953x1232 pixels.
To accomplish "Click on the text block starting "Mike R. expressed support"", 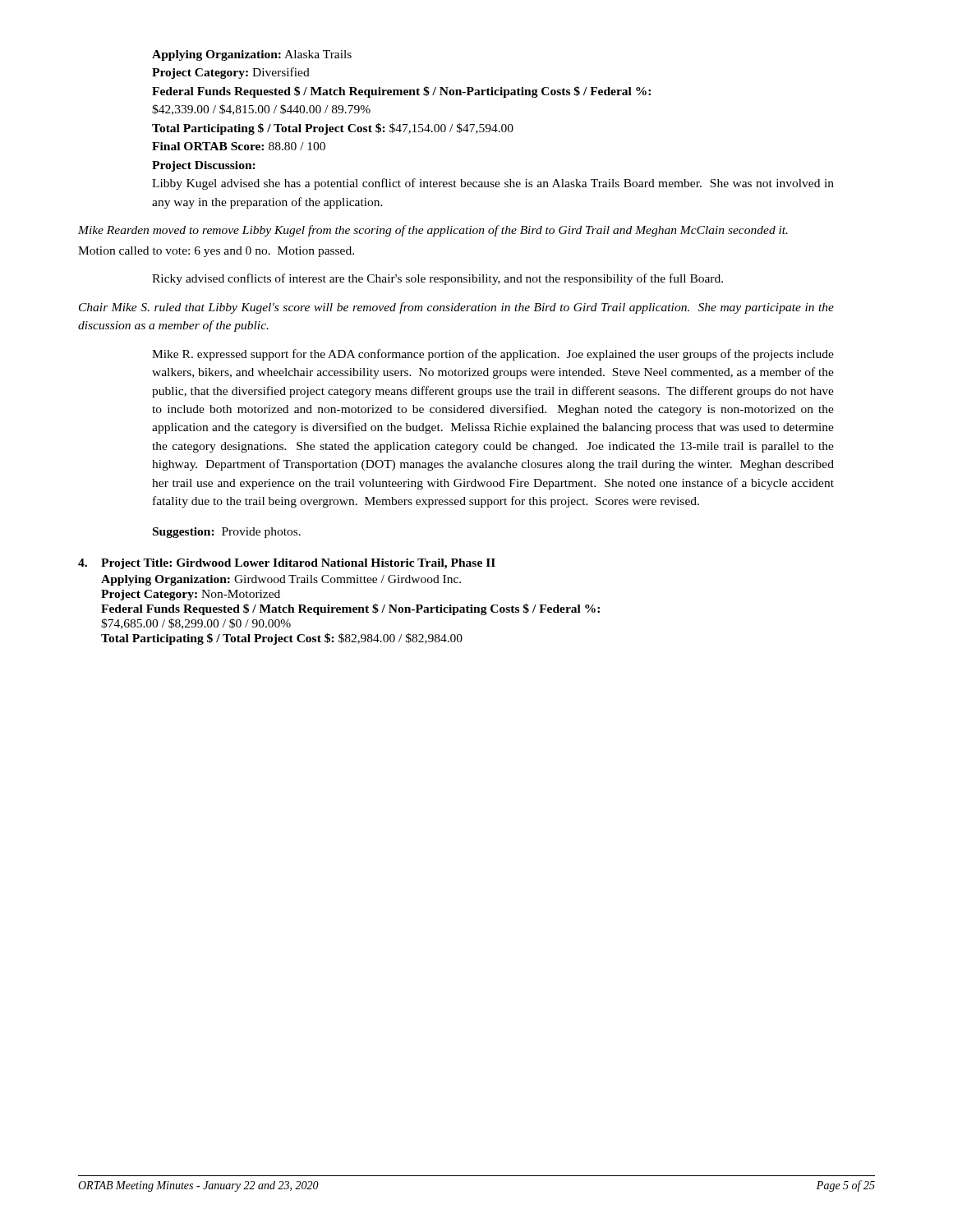I will tap(493, 428).
